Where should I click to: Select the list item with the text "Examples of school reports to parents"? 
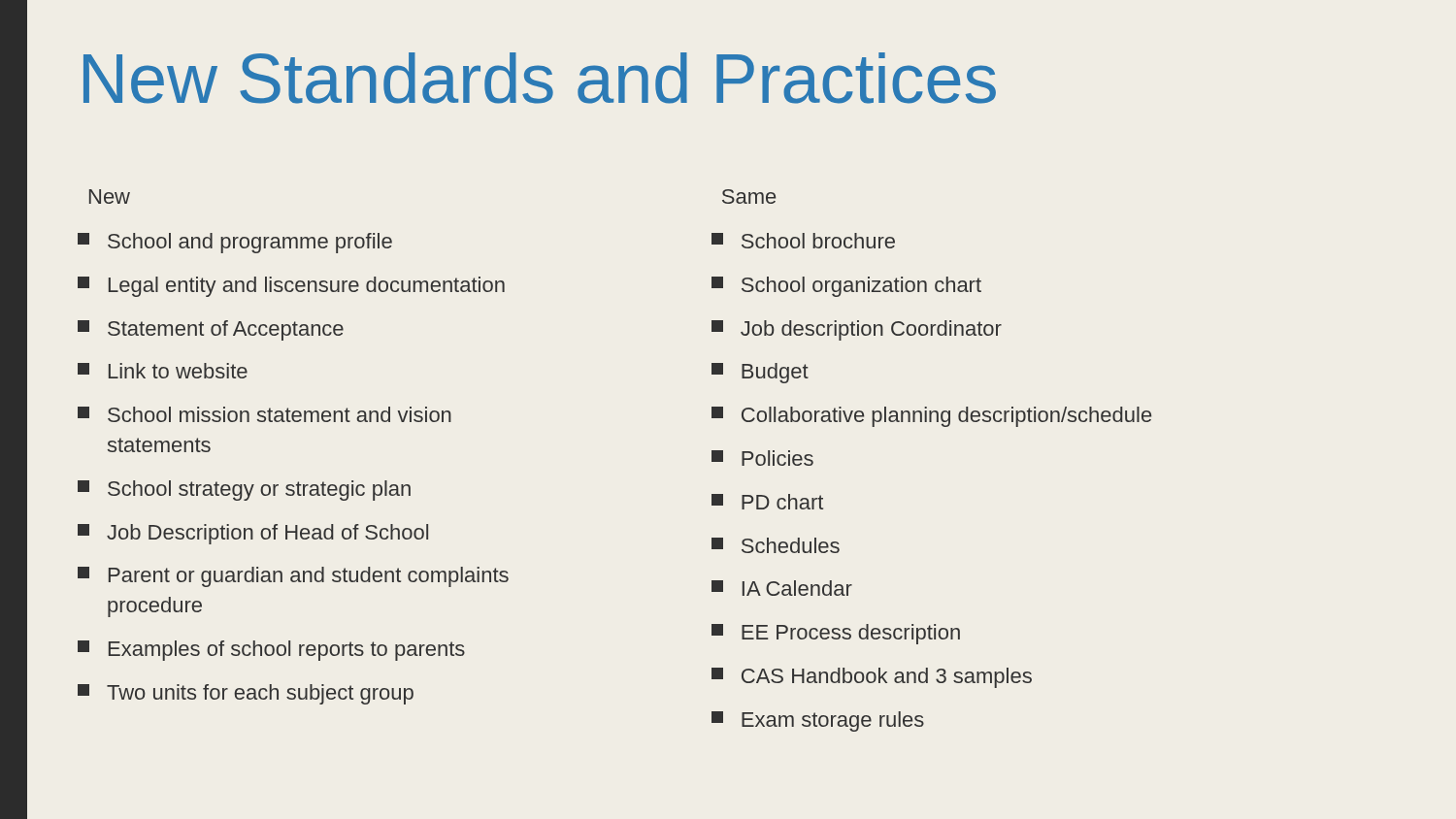click(x=271, y=650)
